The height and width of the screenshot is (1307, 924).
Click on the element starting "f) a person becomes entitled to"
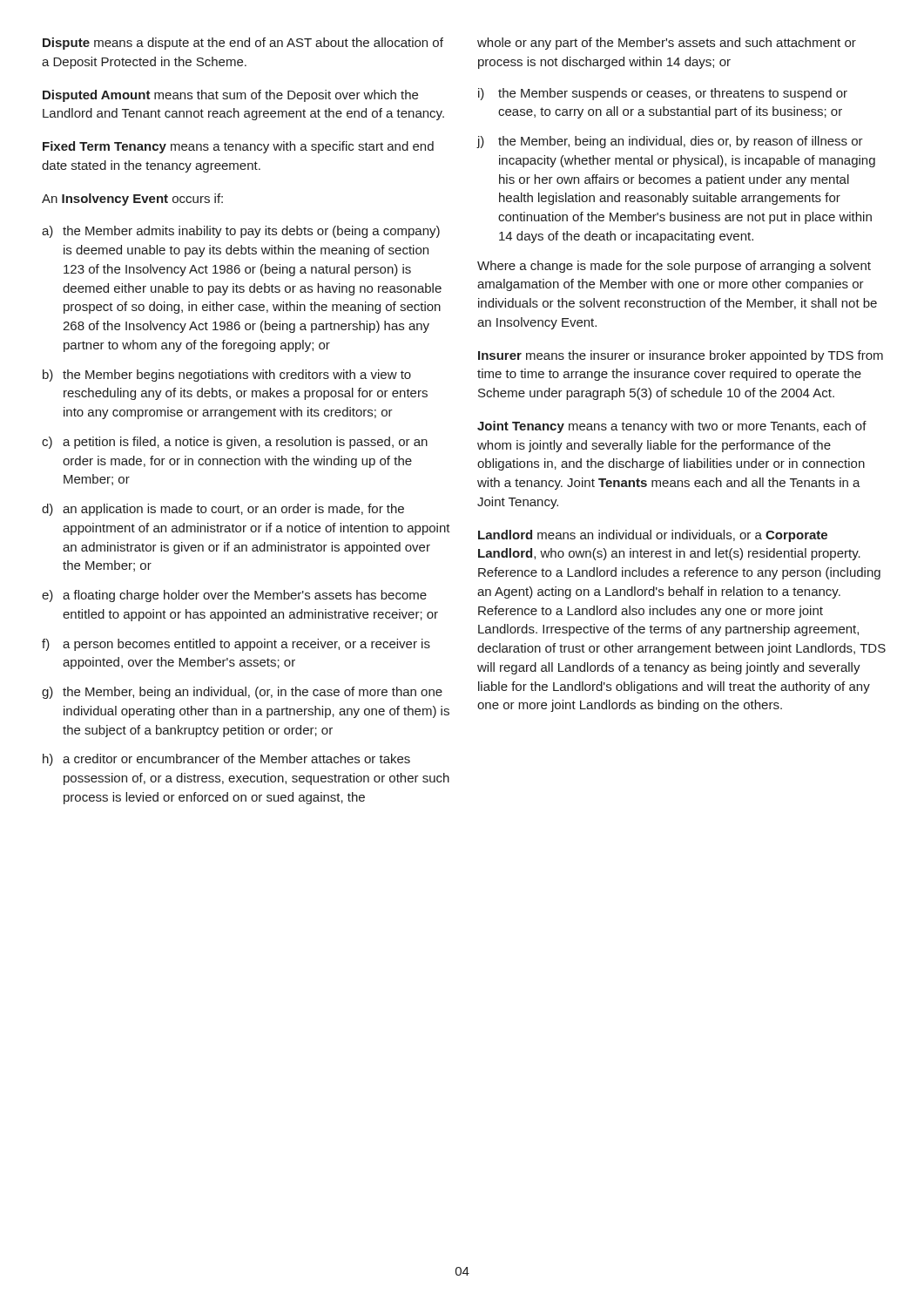[246, 653]
